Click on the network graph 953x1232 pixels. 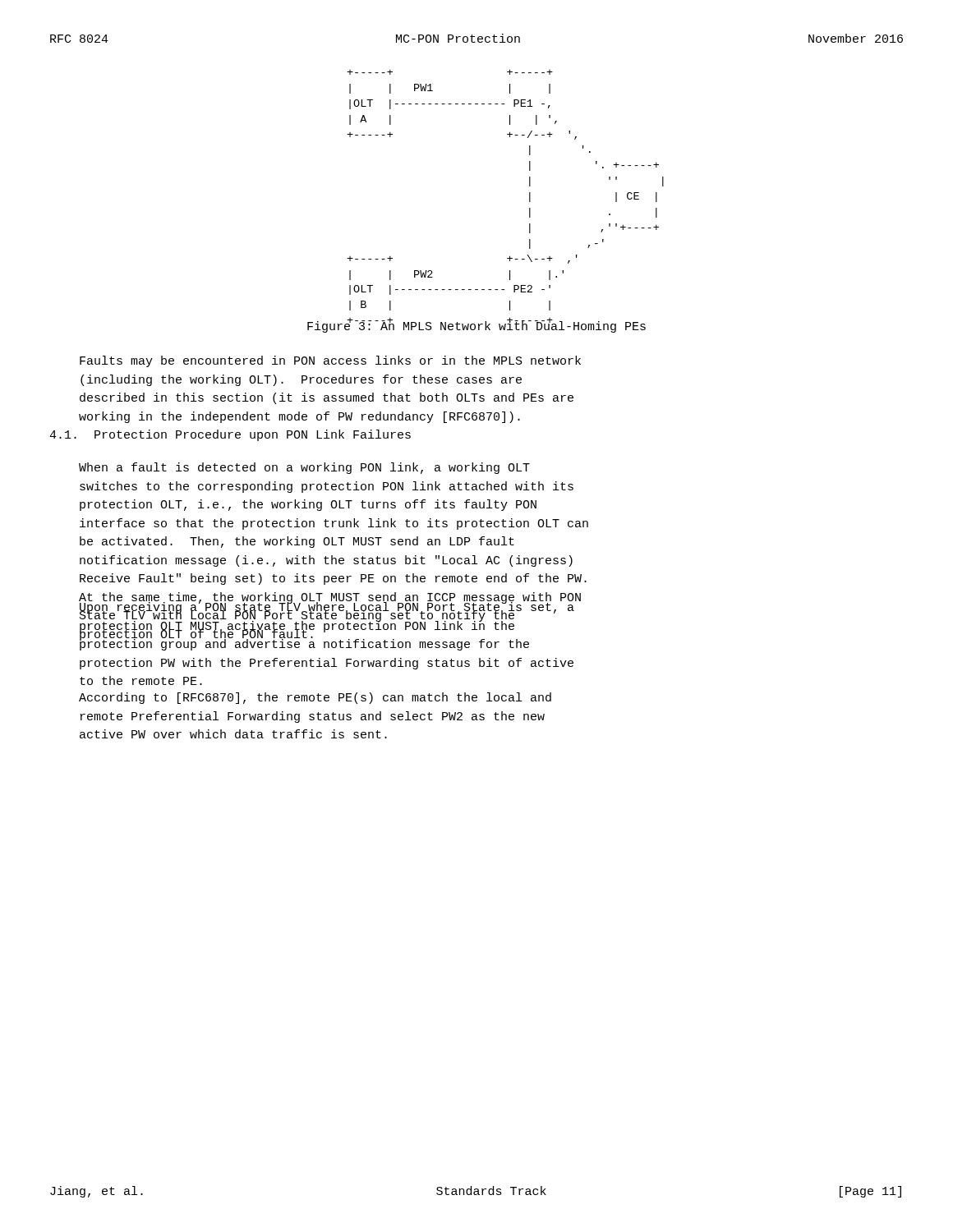tap(476, 198)
